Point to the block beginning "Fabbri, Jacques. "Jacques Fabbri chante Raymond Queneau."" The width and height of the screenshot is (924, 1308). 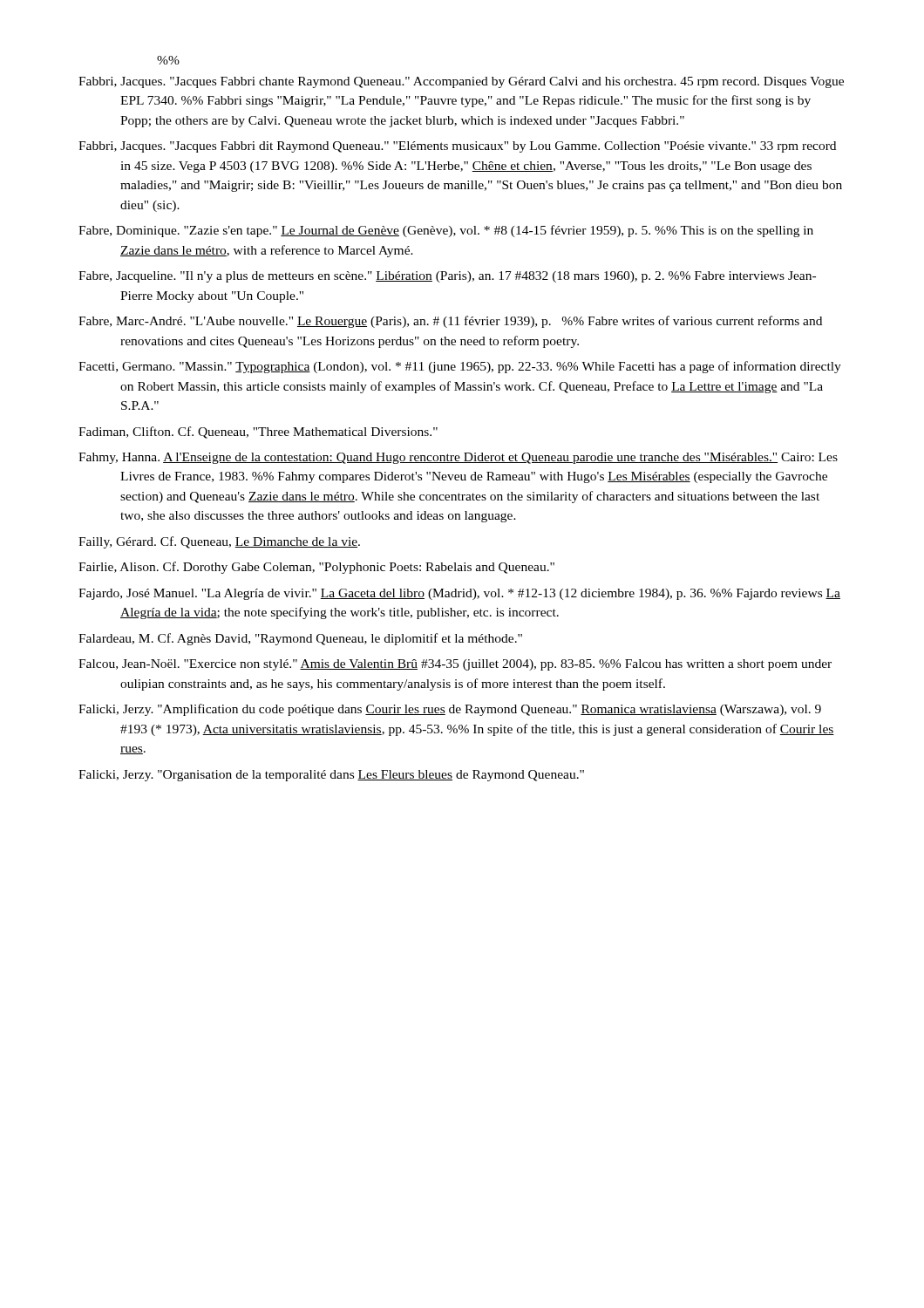coord(461,100)
